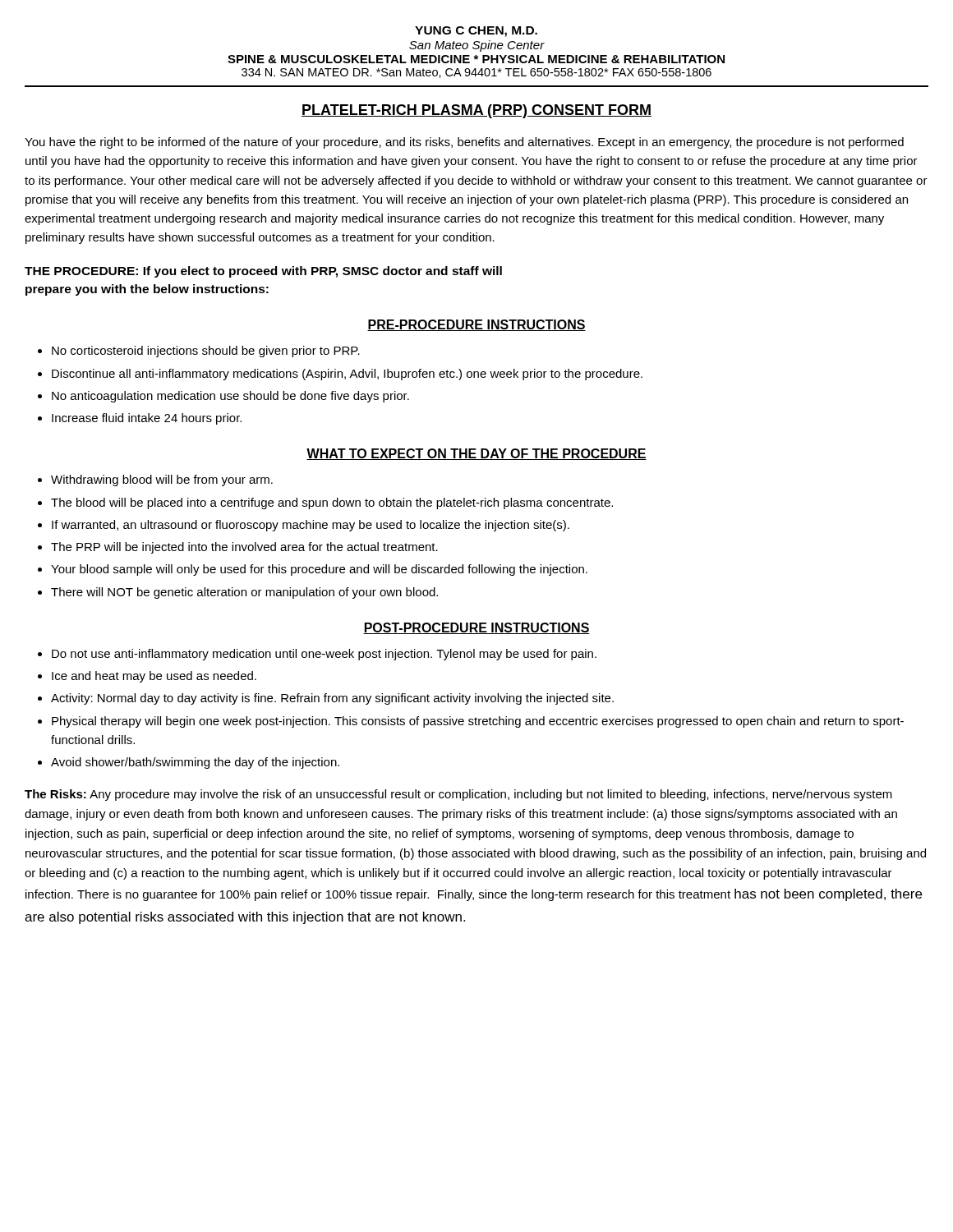Select the passage starting "Ice and heat may be used as"
The image size is (953, 1232).
tap(147, 677)
